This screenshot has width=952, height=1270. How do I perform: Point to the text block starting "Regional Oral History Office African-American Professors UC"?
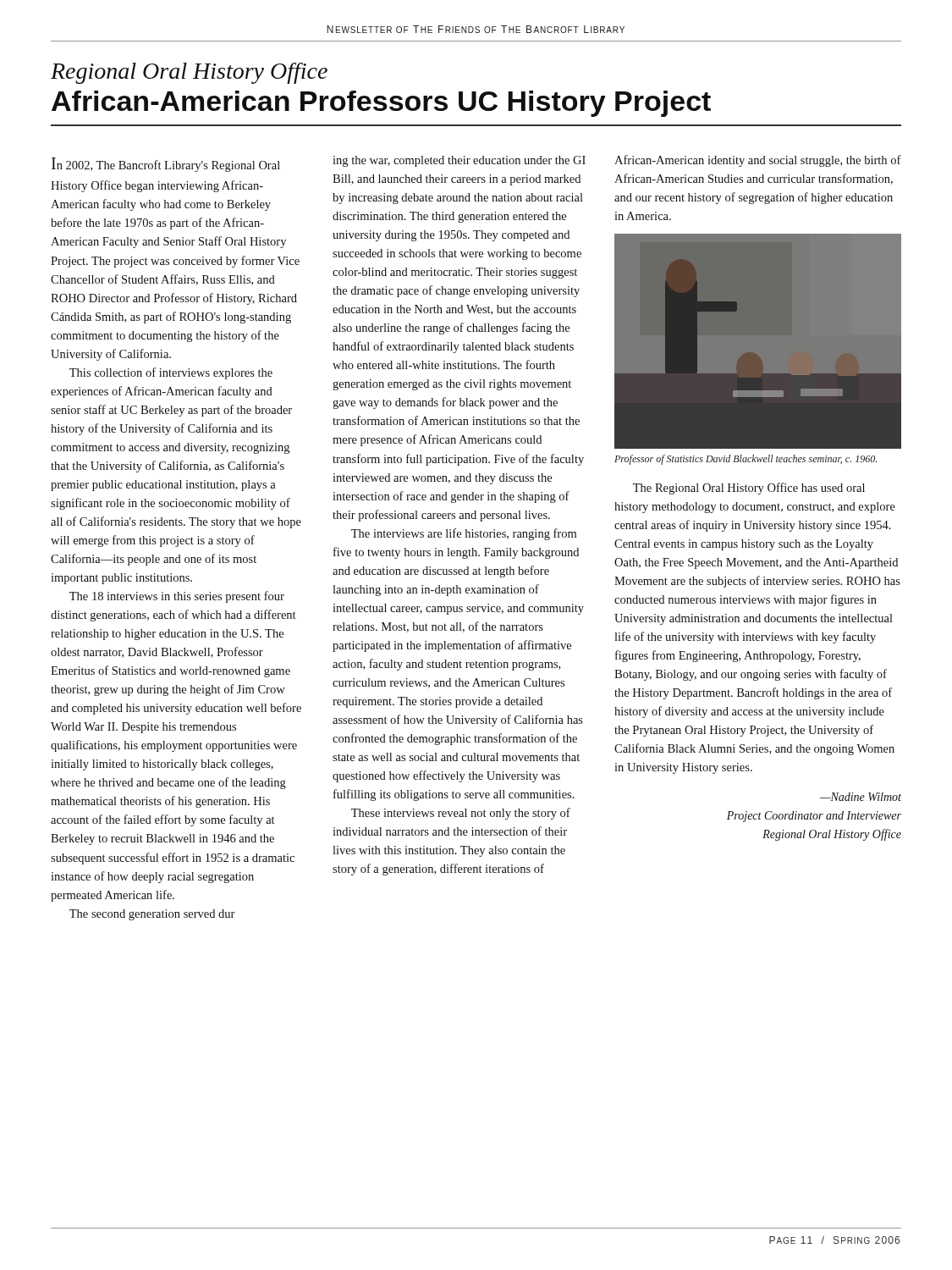(x=476, y=88)
